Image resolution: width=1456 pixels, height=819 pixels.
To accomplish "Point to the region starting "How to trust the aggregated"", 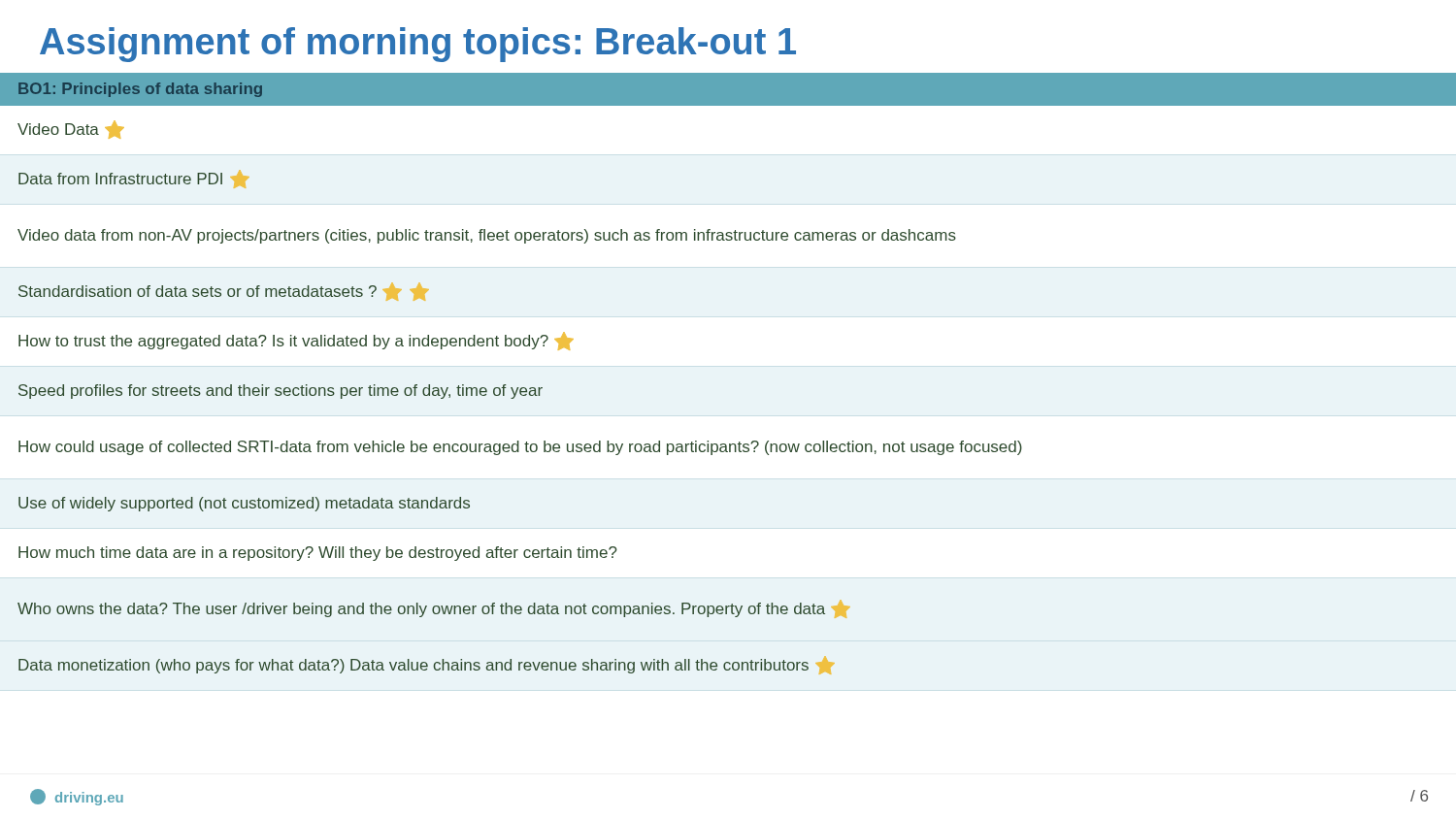I will point(297,342).
